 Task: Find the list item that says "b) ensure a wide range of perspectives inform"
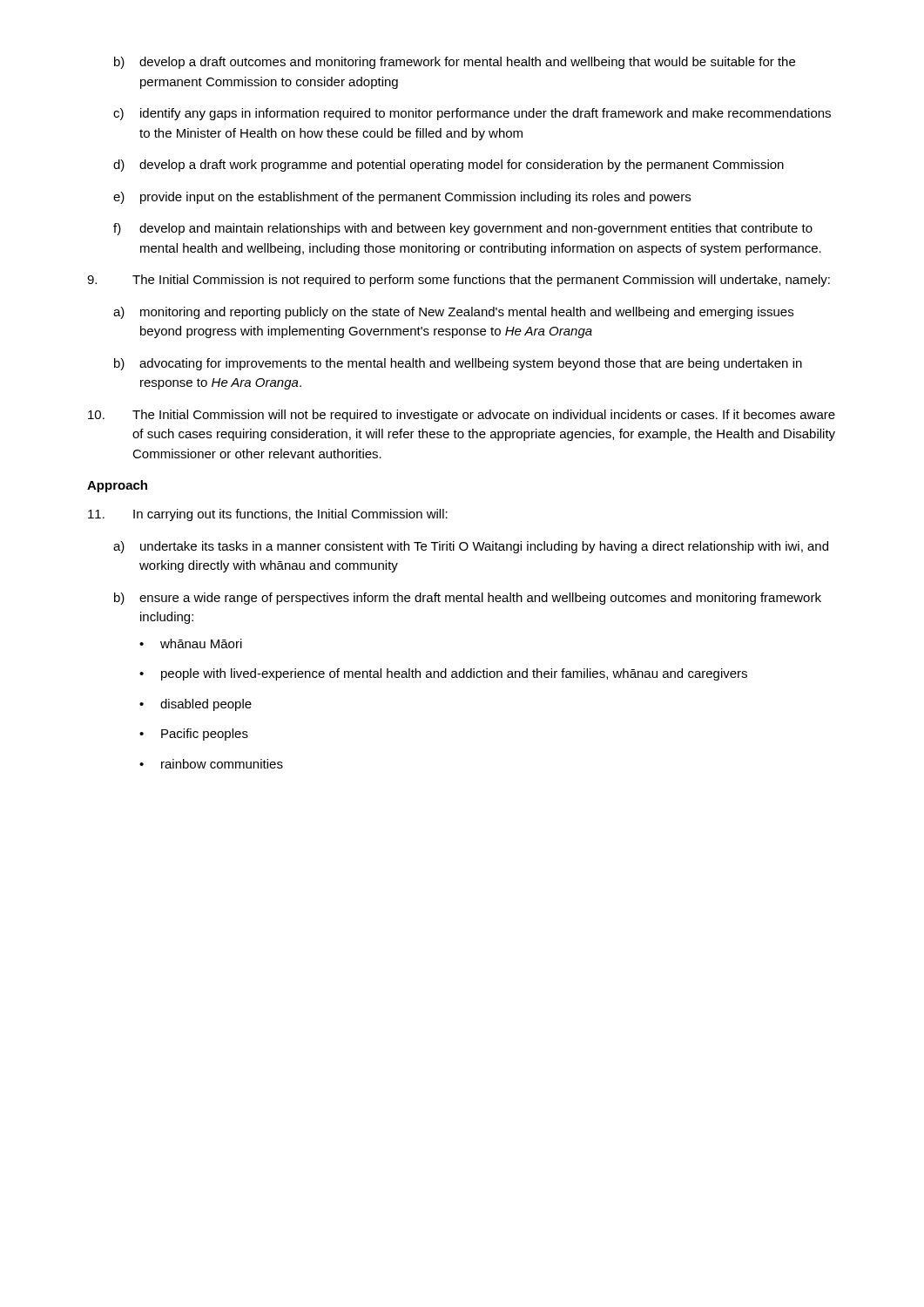(475, 686)
